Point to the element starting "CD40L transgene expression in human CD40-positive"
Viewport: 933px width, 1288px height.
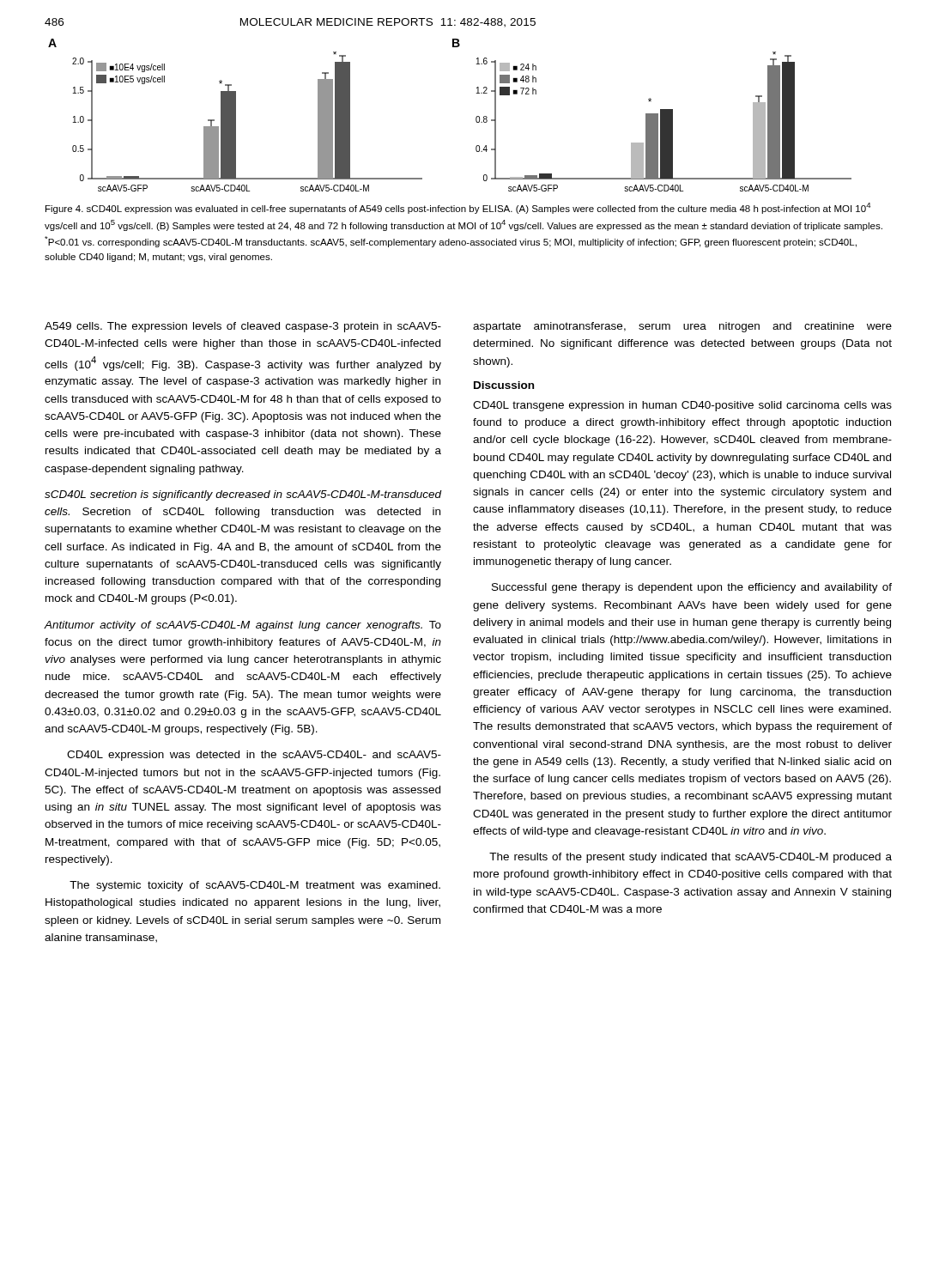(682, 483)
